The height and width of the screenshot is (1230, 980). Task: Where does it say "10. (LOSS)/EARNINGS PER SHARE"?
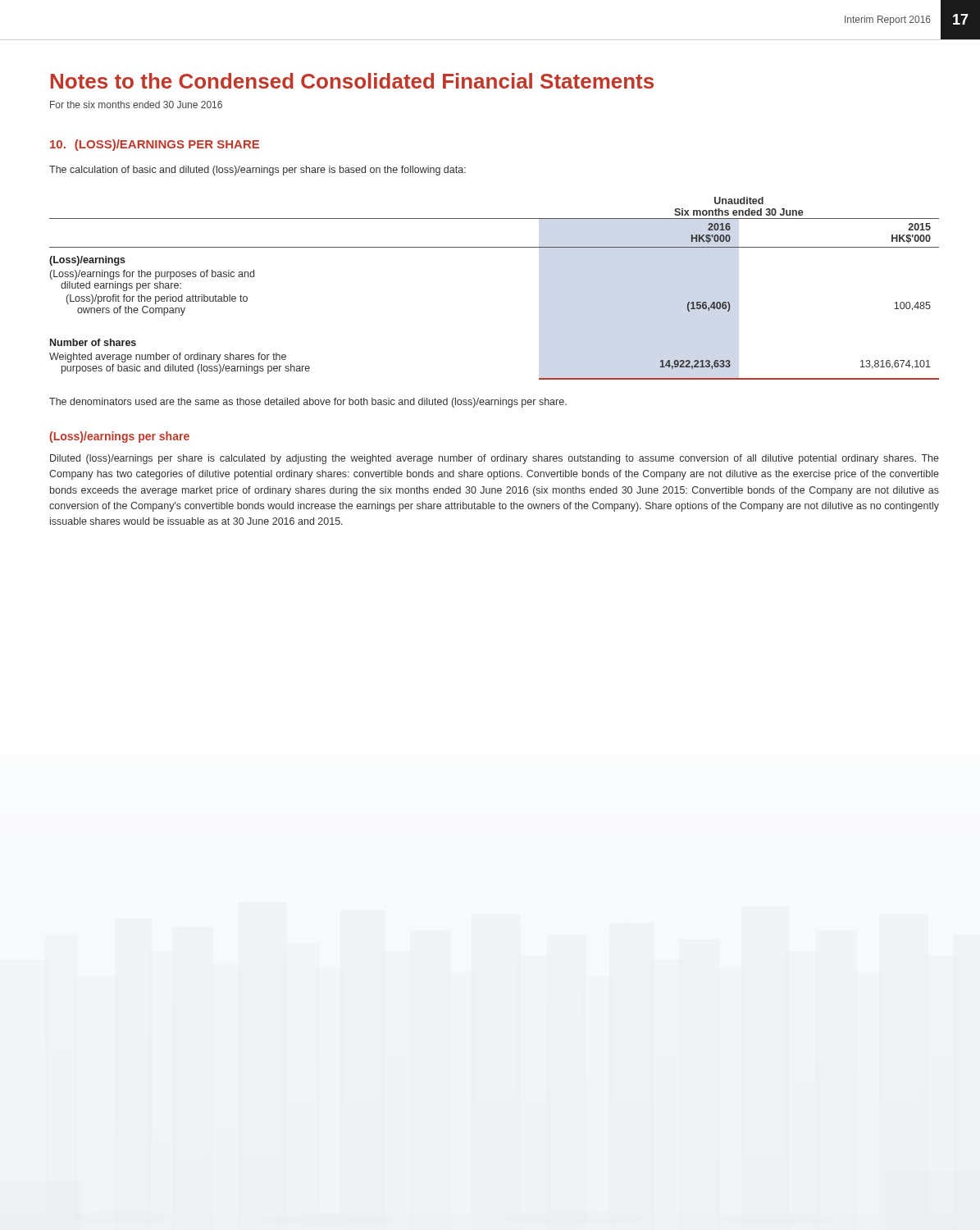pos(154,144)
